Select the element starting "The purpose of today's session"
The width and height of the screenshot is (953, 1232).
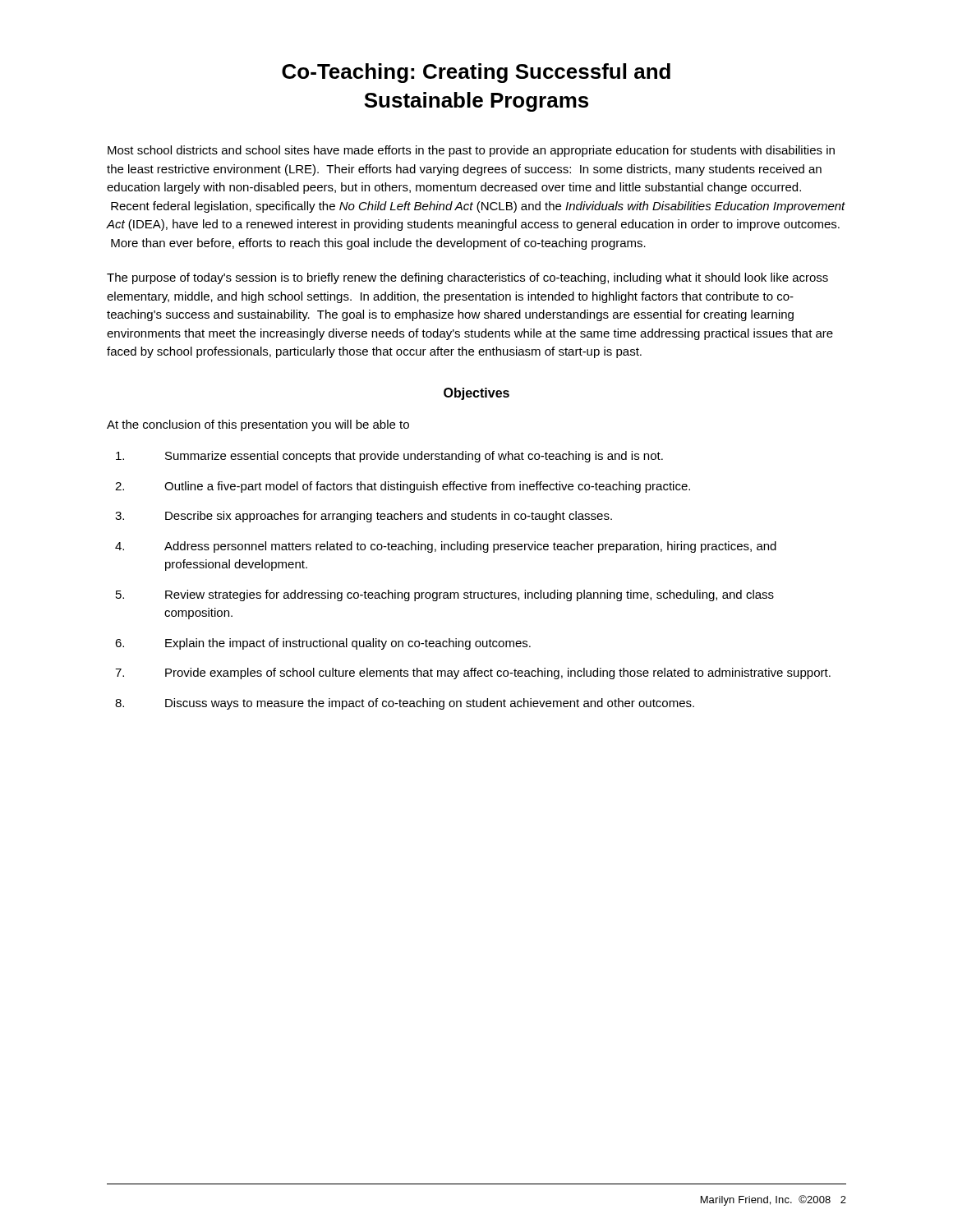(x=470, y=314)
